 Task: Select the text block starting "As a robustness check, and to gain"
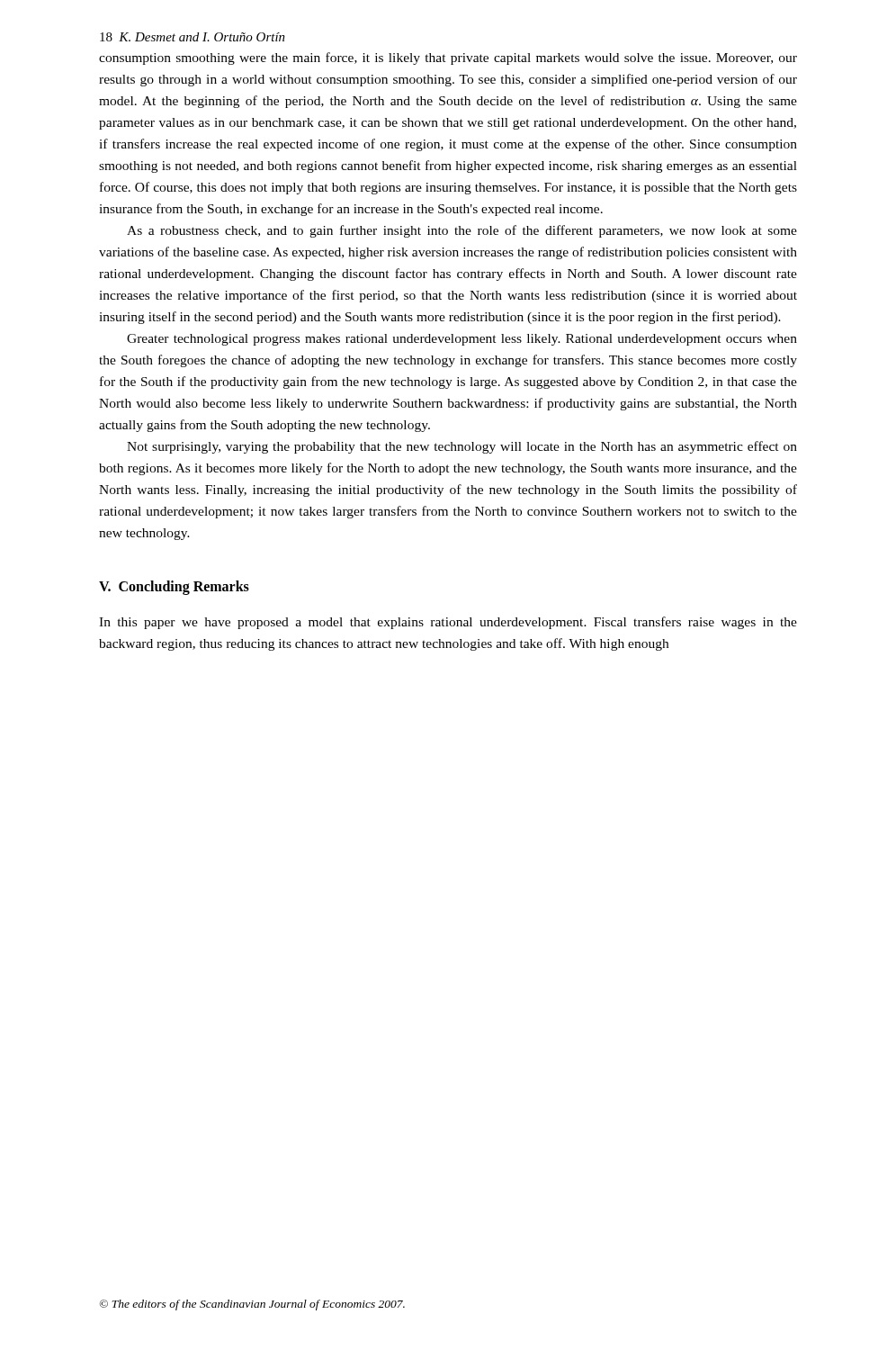[x=448, y=274]
